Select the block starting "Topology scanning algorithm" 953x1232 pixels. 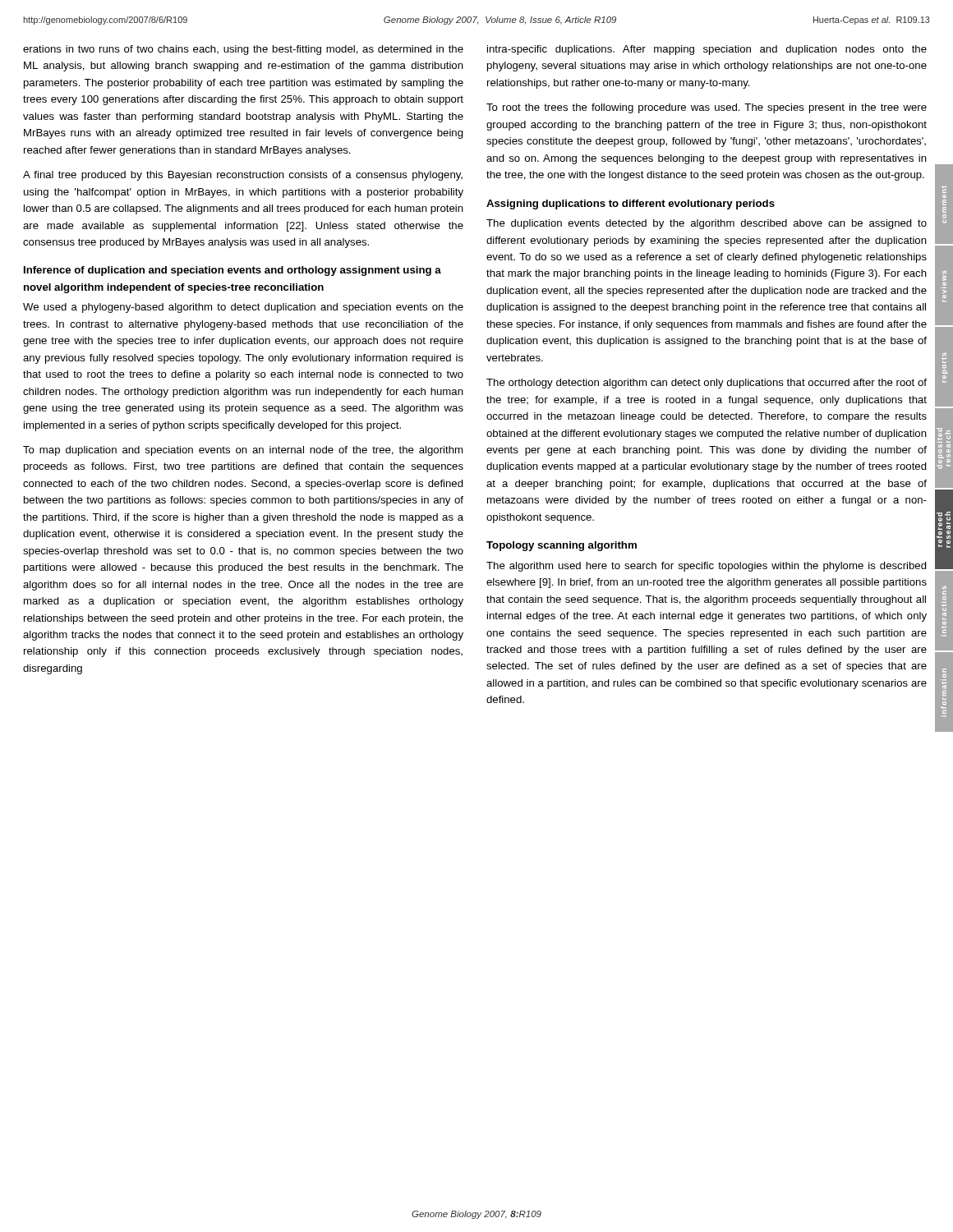point(562,545)
